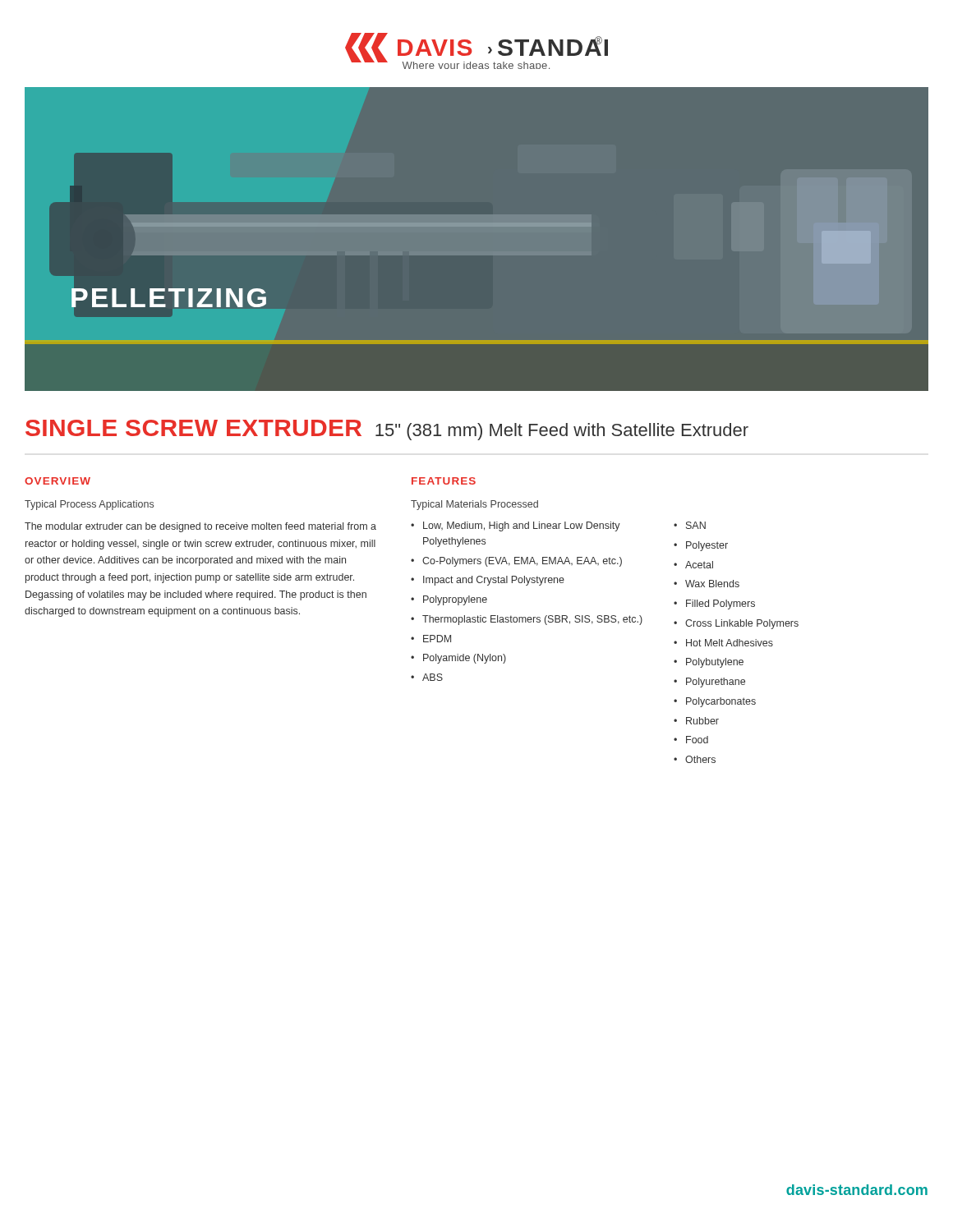Click on the region starting "• Cross Linkable Polymers"
The width and height of the screenshot is (953, 1232).
(x=736, y=623)
